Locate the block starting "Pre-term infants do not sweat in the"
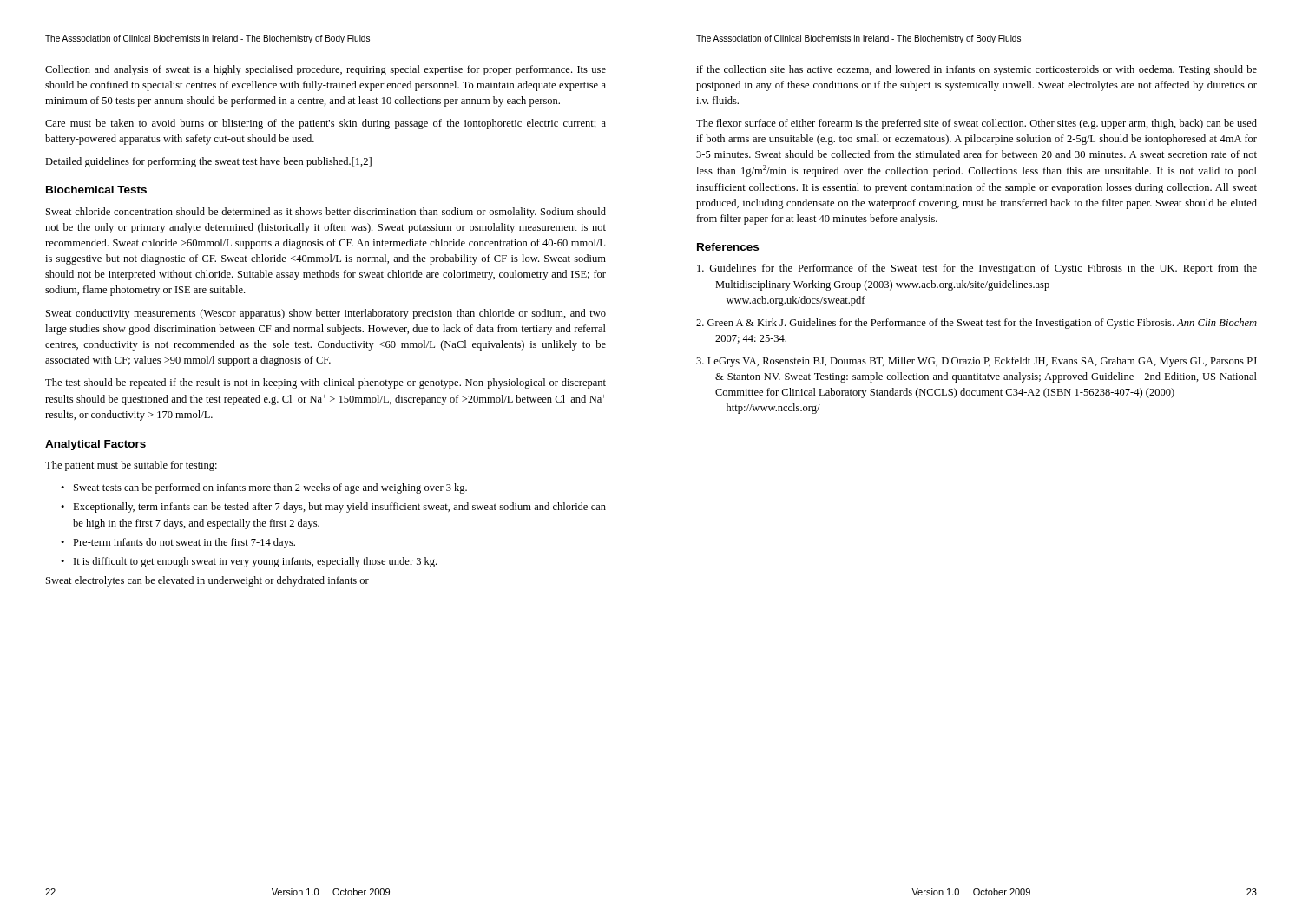Viewport: 1302px width, 924px height. [x=184, y=542]
